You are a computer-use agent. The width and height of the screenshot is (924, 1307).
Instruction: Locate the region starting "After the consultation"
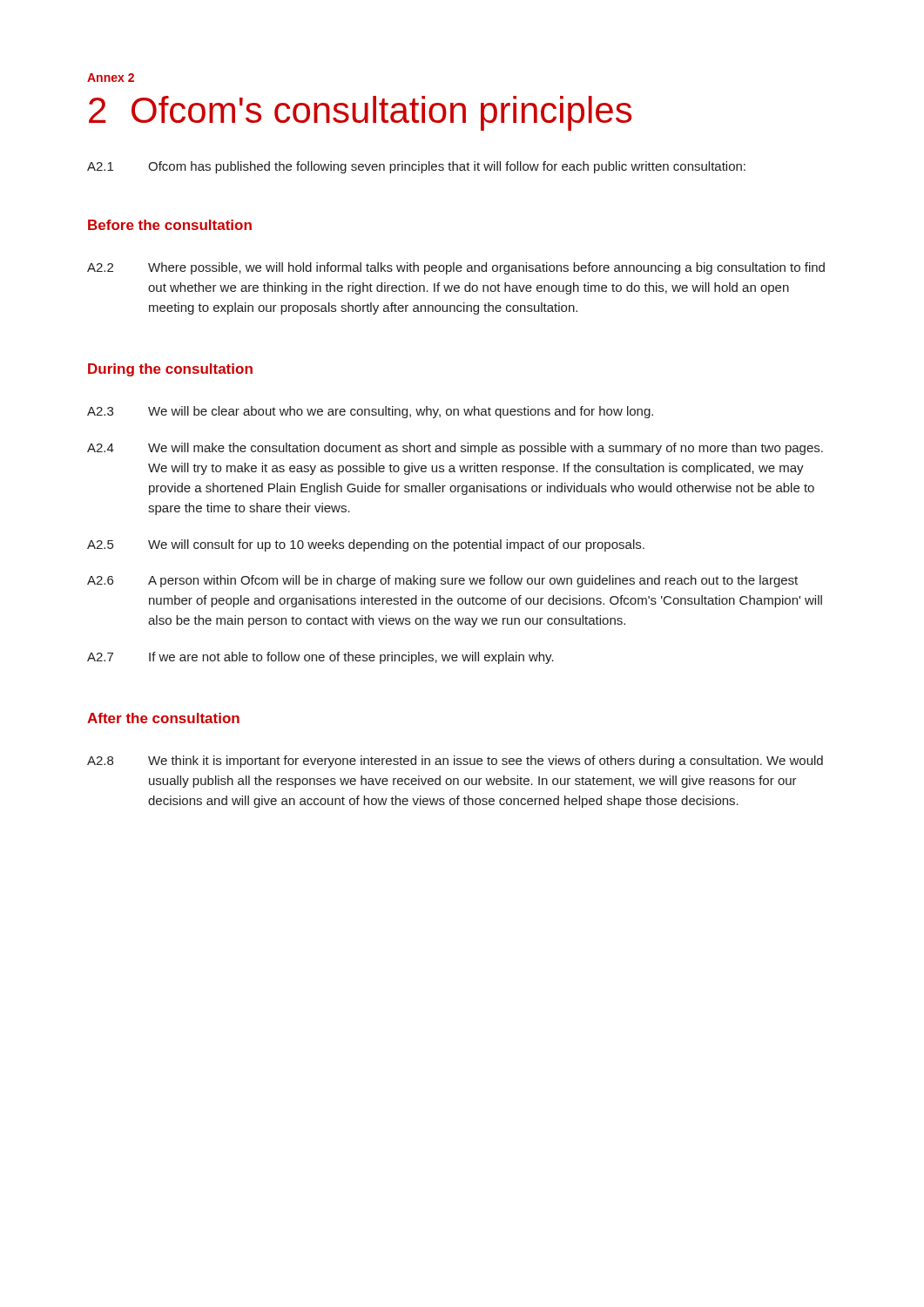tap(164, 719)
